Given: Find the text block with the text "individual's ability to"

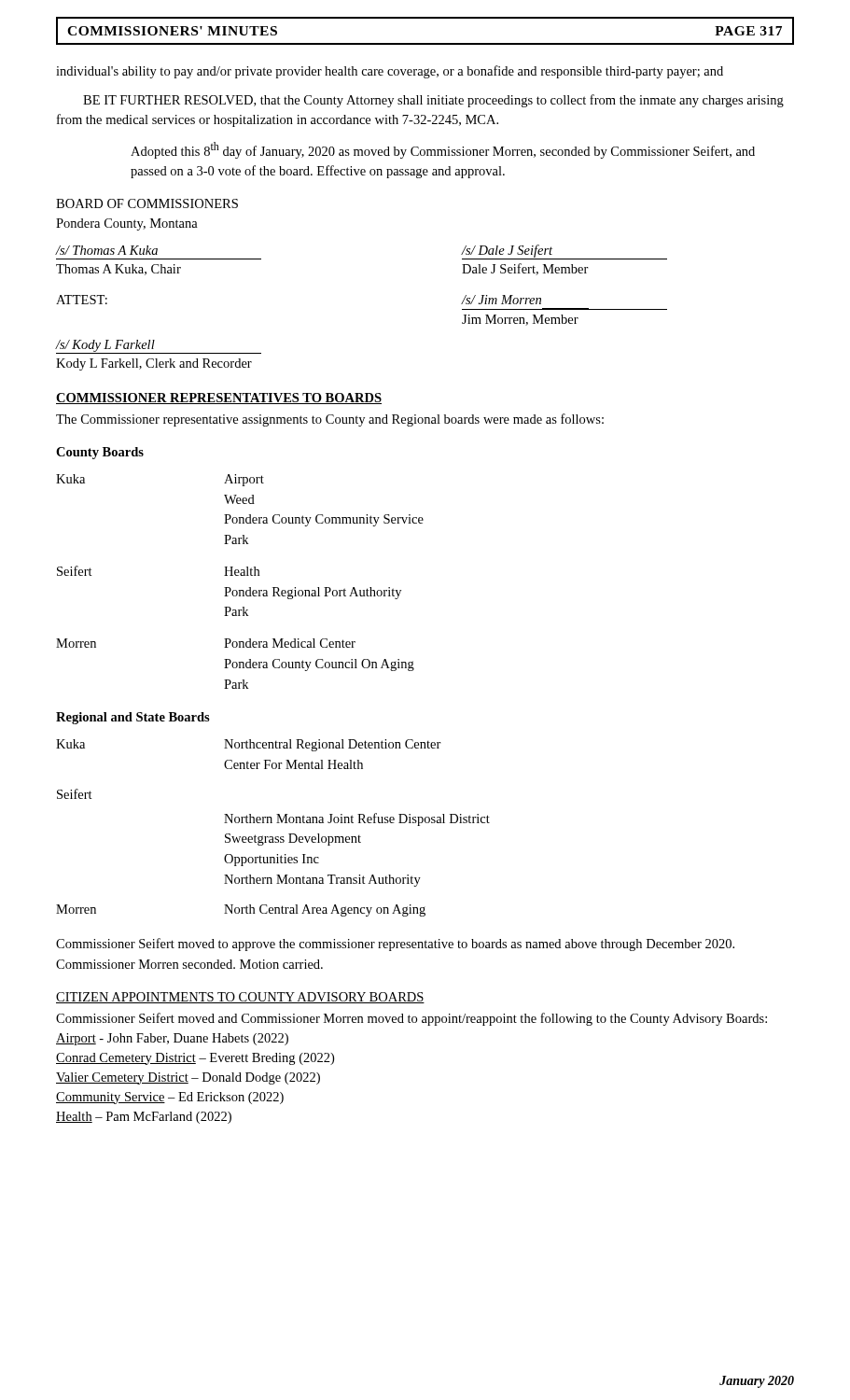Looking at the screenshot, I should 390,71.
